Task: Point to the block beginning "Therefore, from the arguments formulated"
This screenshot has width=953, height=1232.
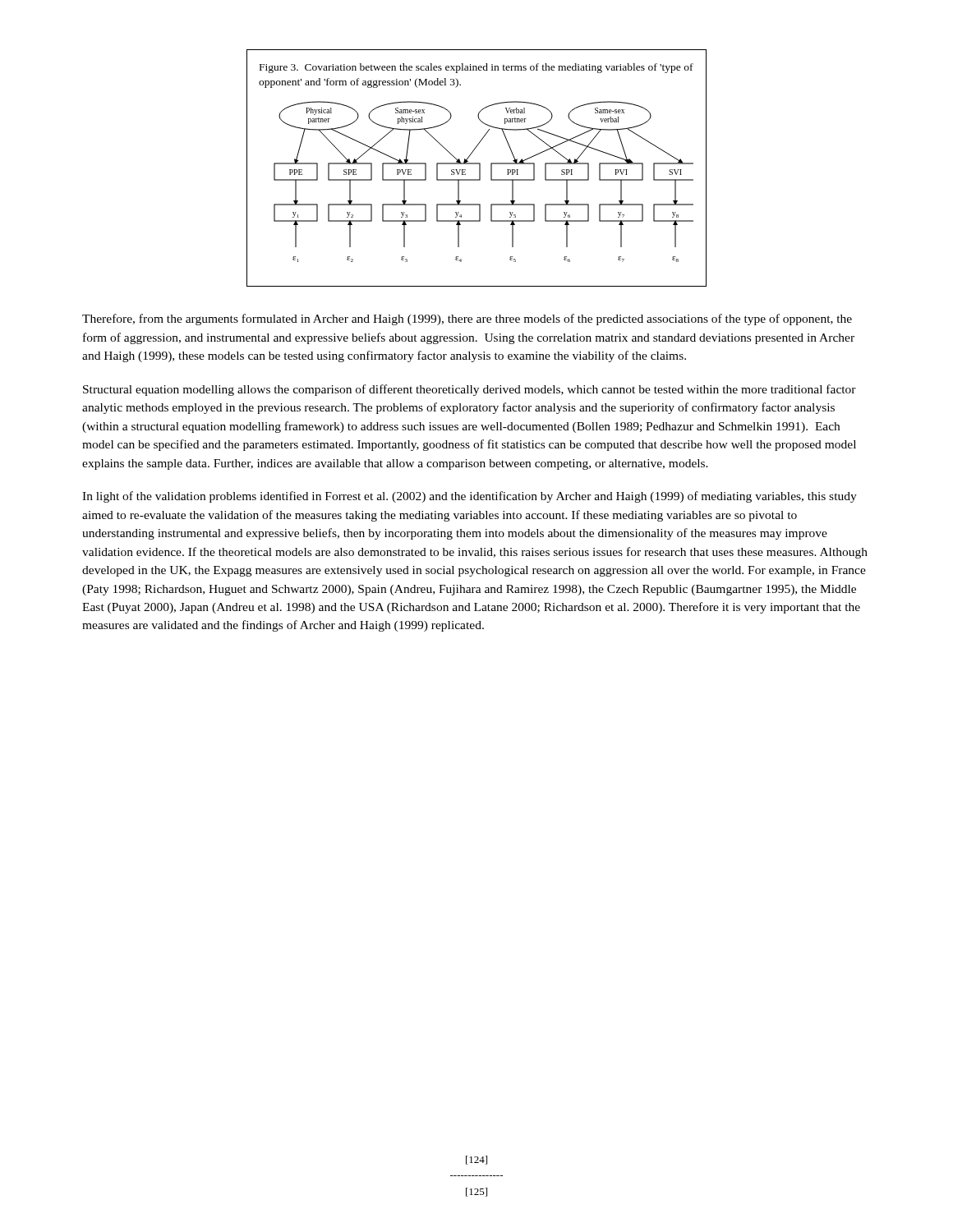Action: tap(468, 337)
